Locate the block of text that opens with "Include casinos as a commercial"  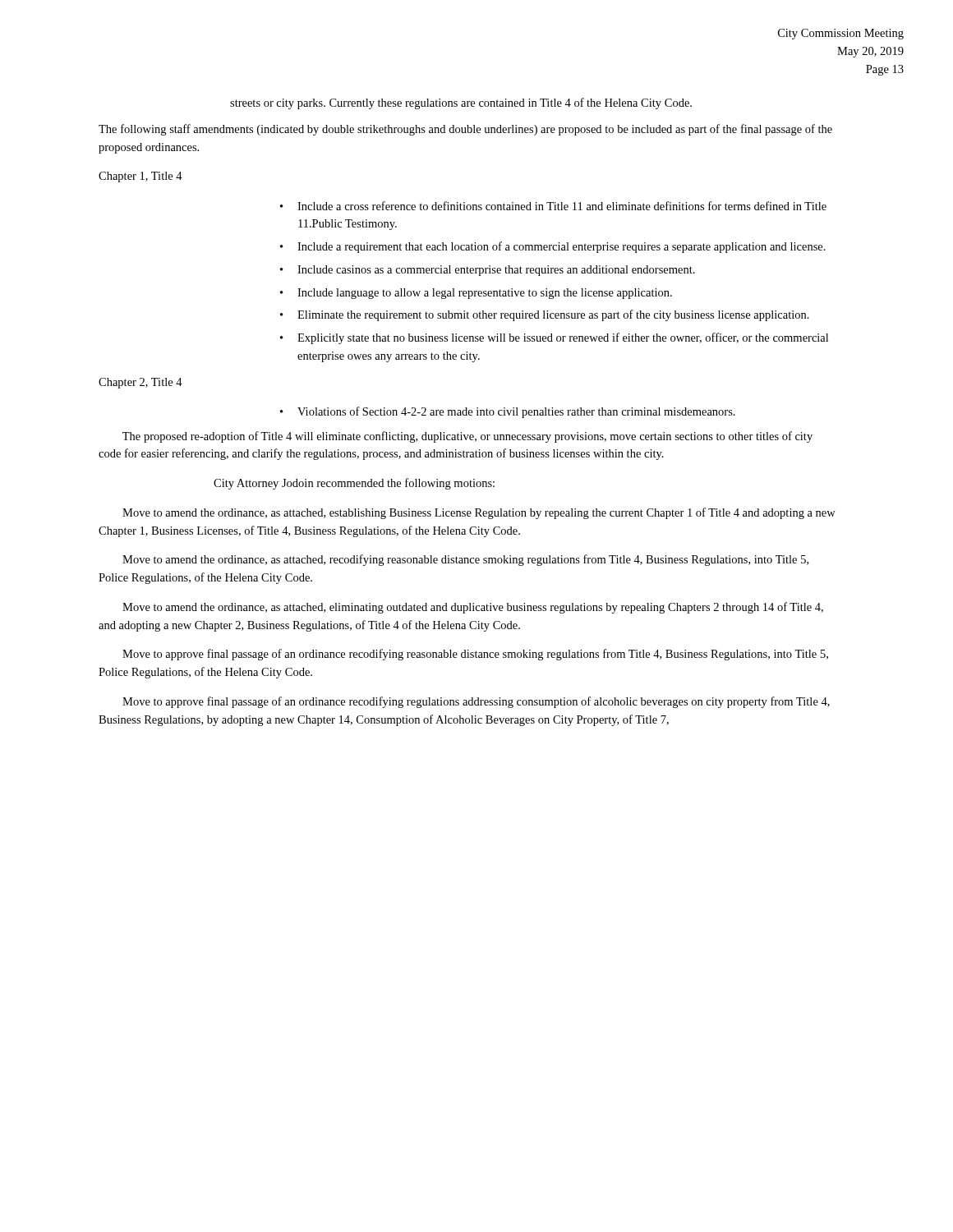pyautogui.click(x=496, y=269)
